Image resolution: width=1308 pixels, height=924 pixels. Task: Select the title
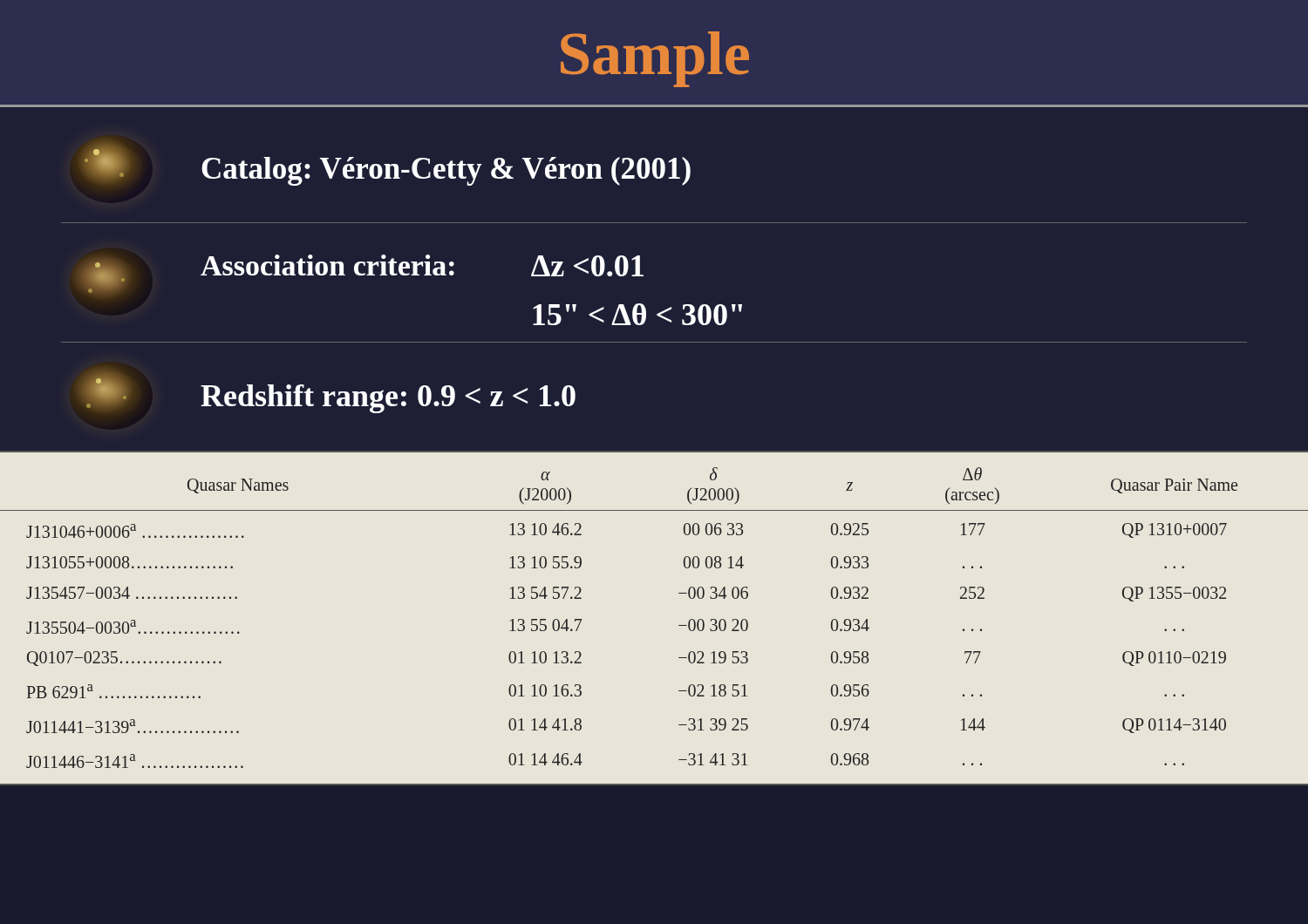[x=654, y=54]
